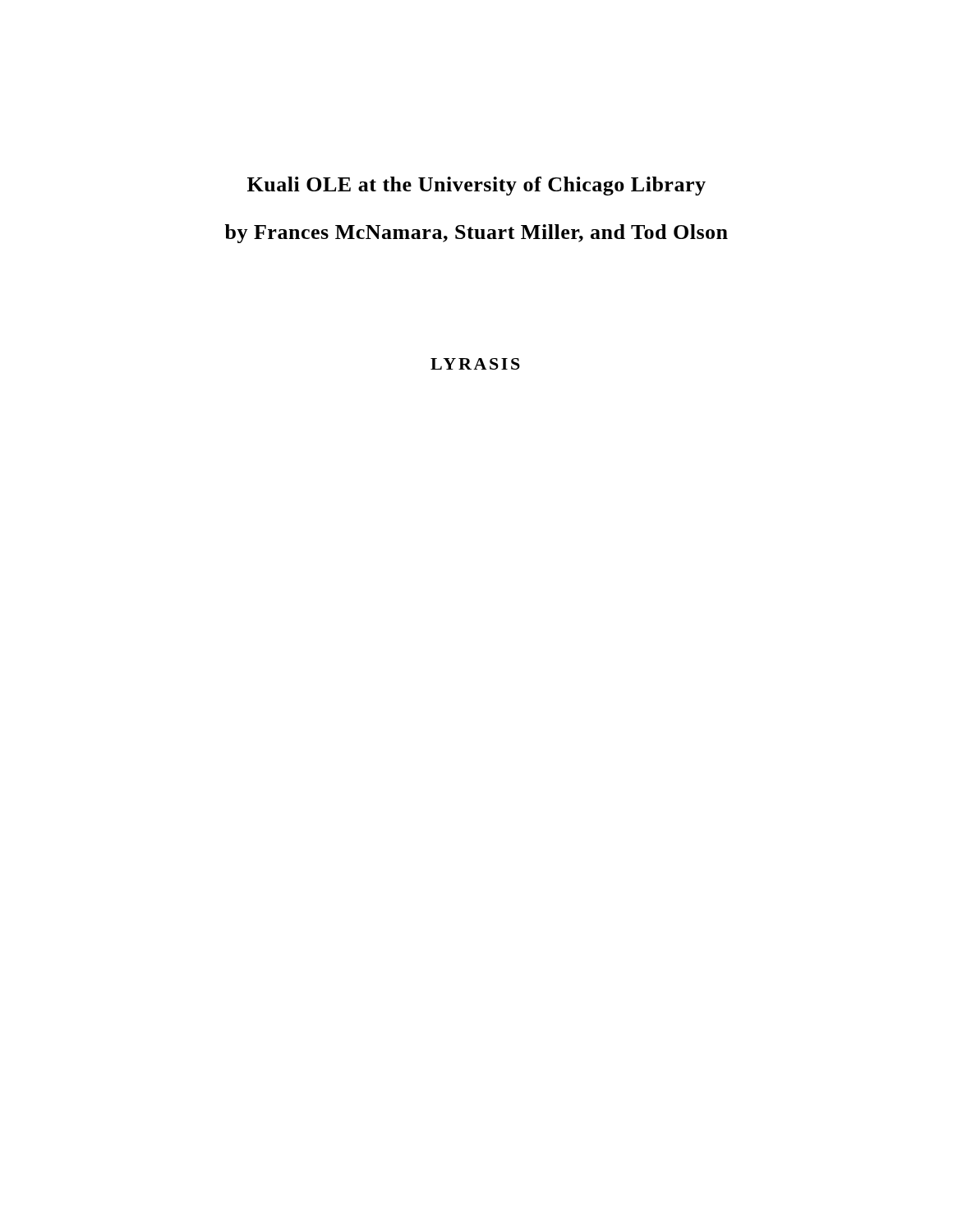This screenshot has height=1232, width=953.
Task: Click on the title that reads "Kuali OLE at the University of Chicago"
Action: pos(476,186)
